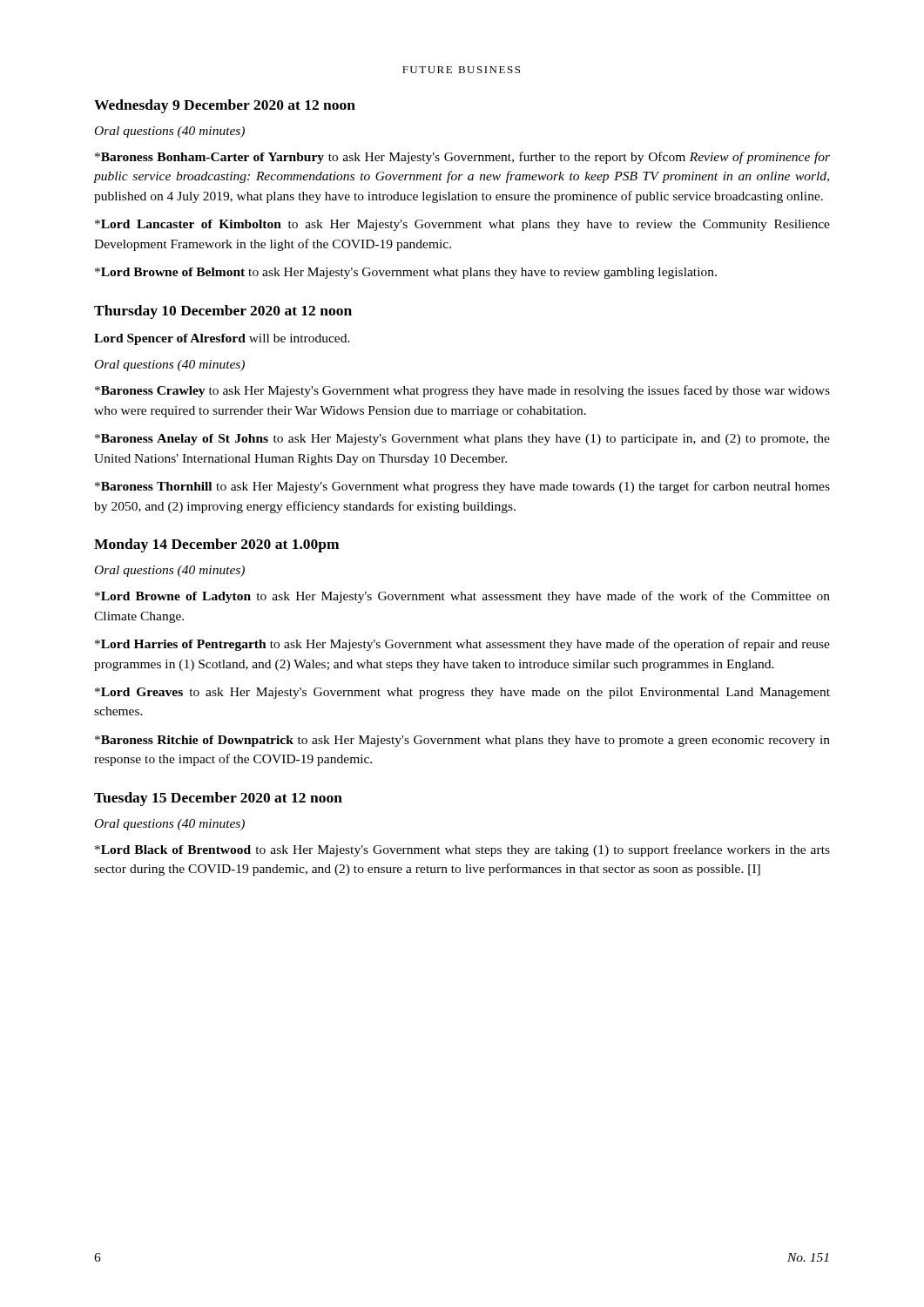Click the passage that begins "Baroness Bonham-Carter of Yarnbury to"

(462, 176)
